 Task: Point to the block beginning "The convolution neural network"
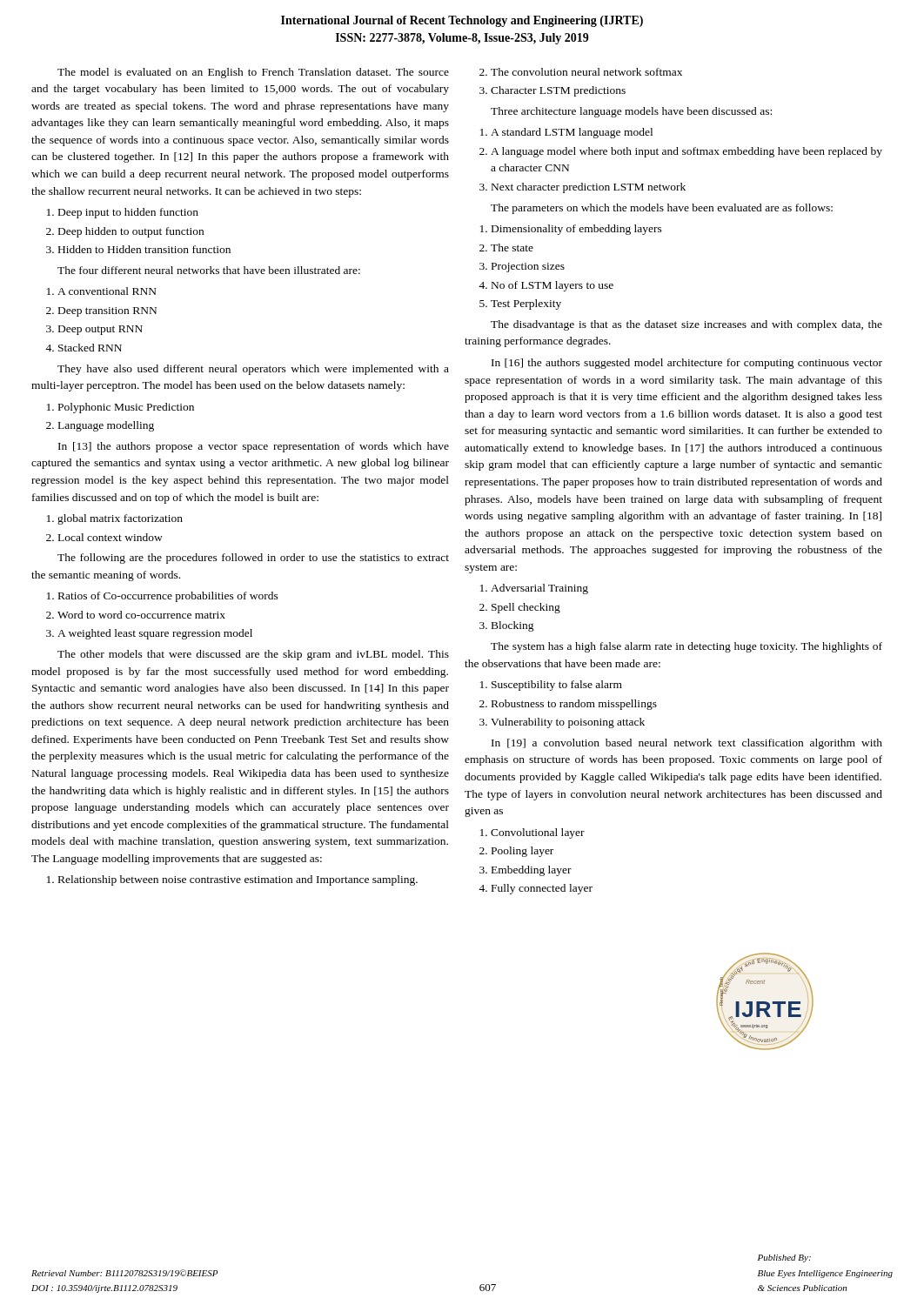(x=686, y=72)
